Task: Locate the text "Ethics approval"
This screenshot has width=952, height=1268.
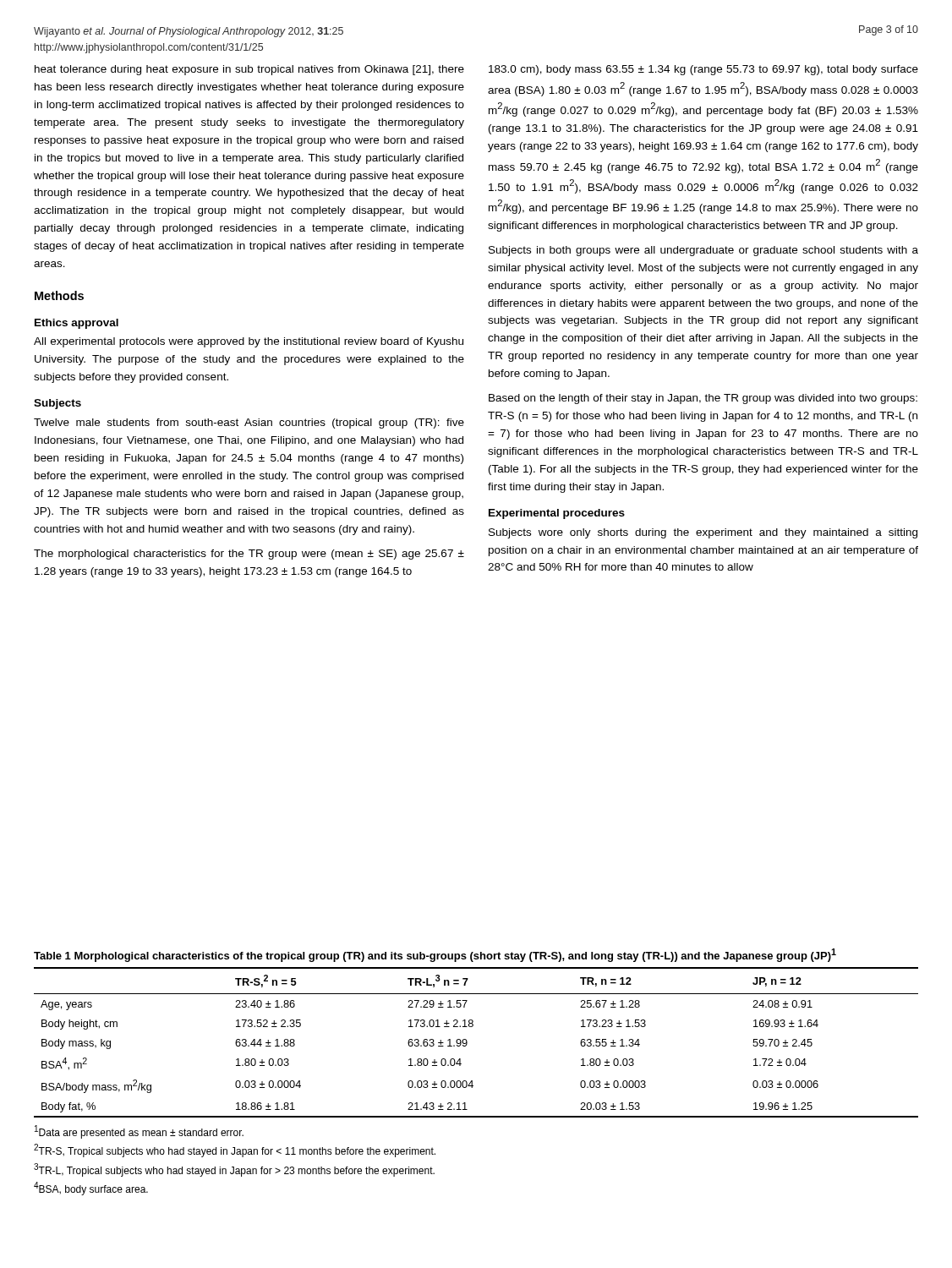Action: 76,322
